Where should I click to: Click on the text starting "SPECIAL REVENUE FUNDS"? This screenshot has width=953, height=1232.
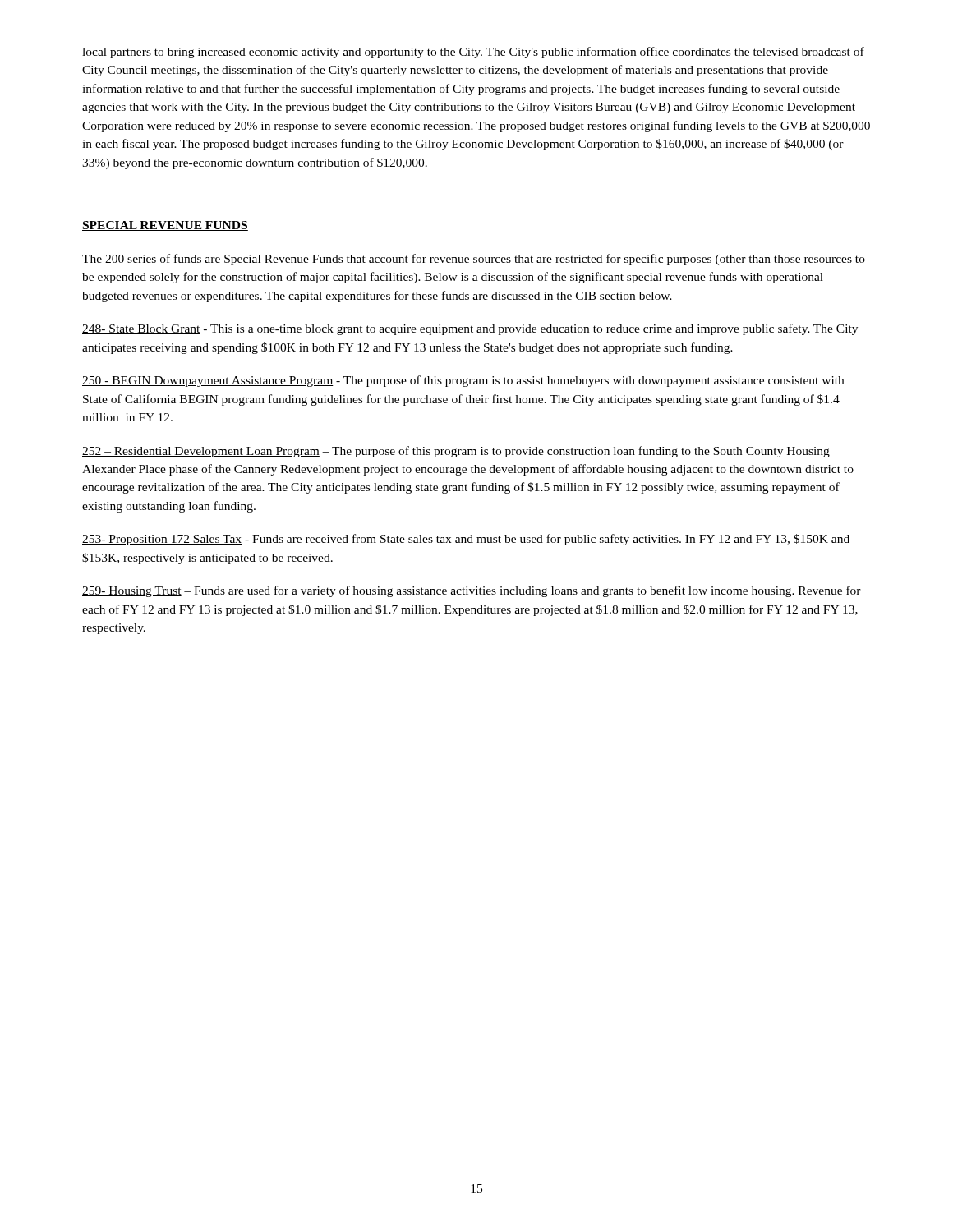click(165, 225)
